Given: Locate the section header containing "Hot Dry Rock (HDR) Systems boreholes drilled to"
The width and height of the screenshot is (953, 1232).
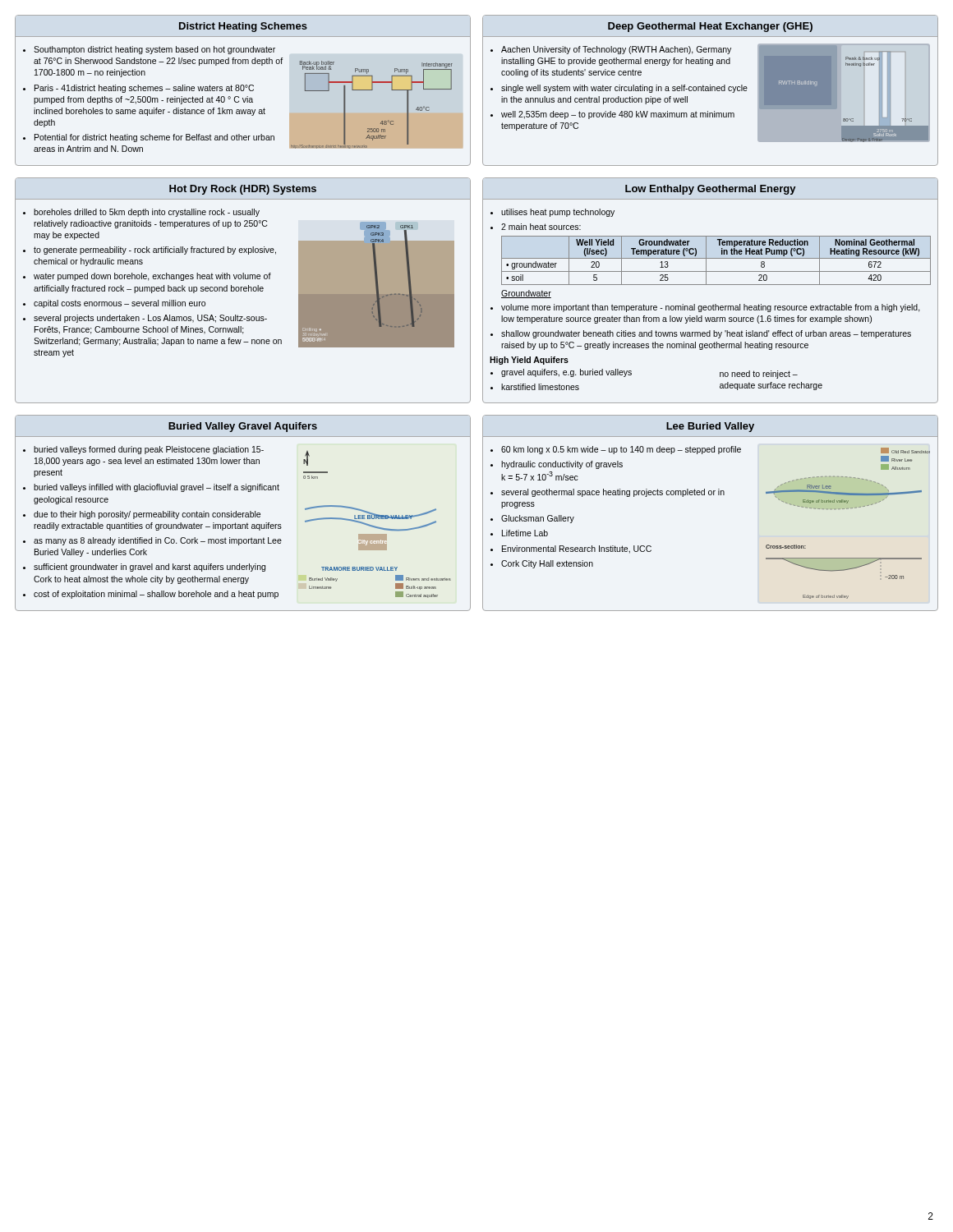Looking at the screenshot, I should 243,273.
